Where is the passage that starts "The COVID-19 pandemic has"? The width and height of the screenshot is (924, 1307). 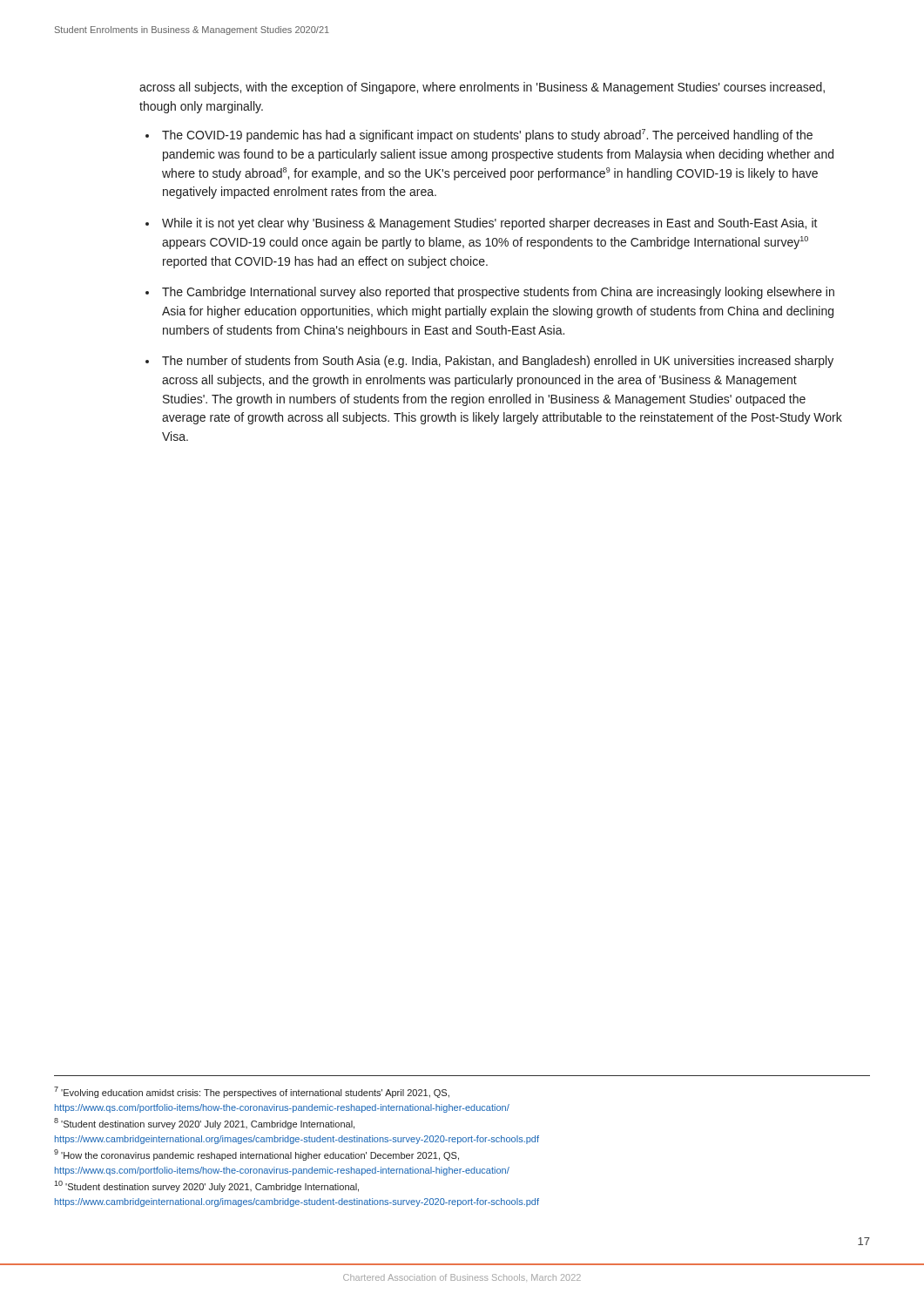[498, 163]
